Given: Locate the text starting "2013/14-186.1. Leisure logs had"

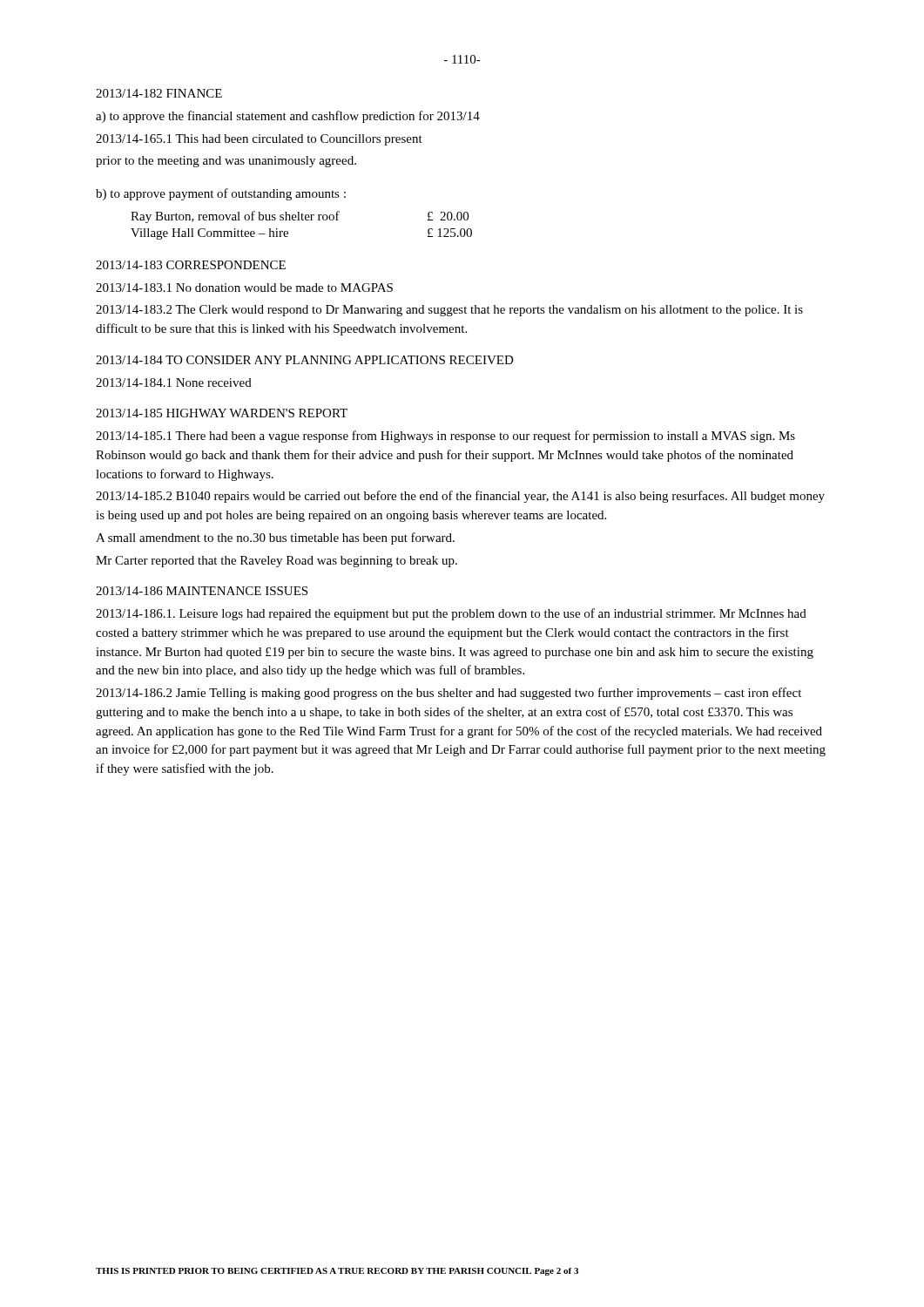Looking at the screenshot, I should (x=462, y=692).
